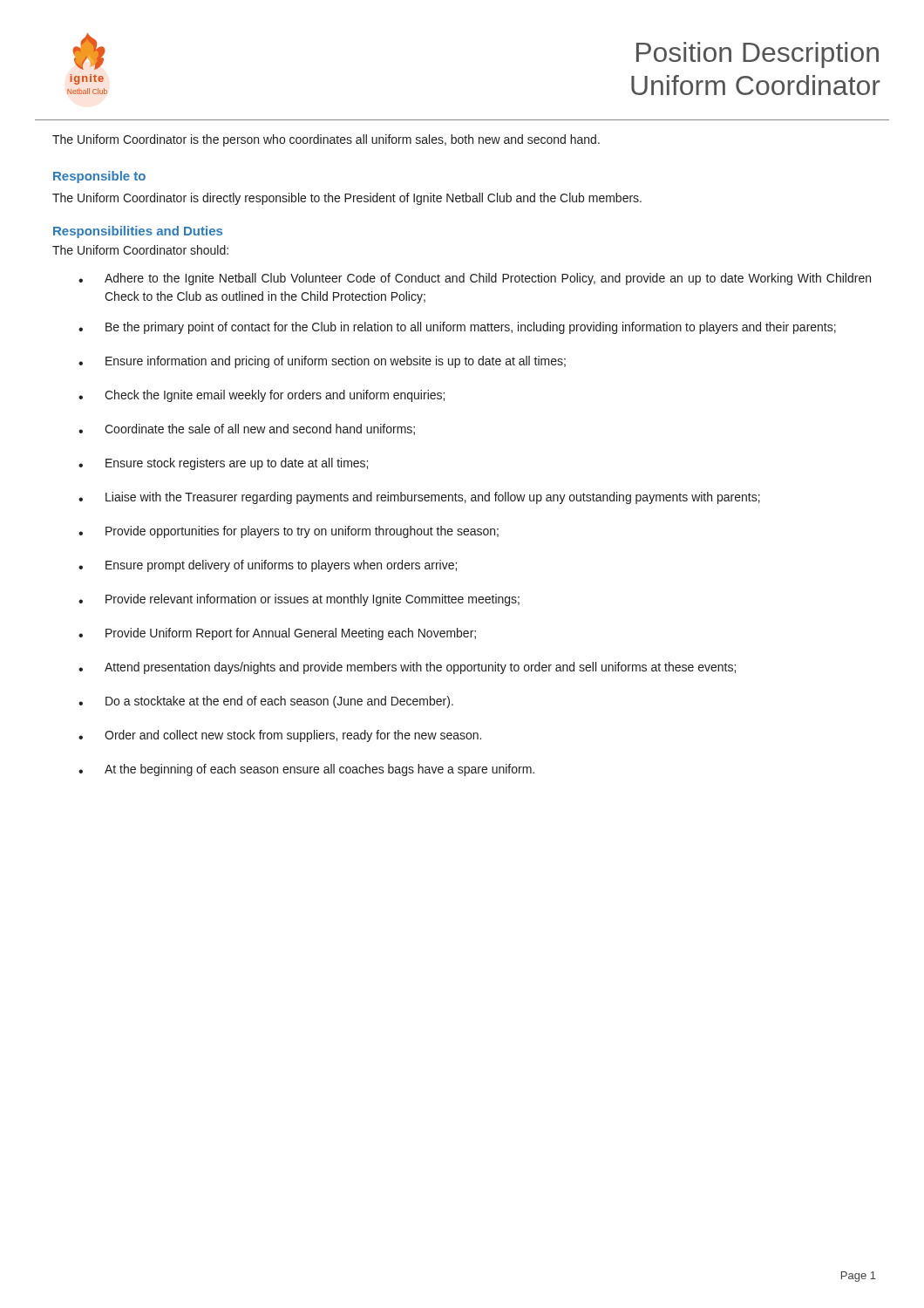Where is the passage that starts "• Ensure prompt delivery of uniforms to"?

[462, 568]
